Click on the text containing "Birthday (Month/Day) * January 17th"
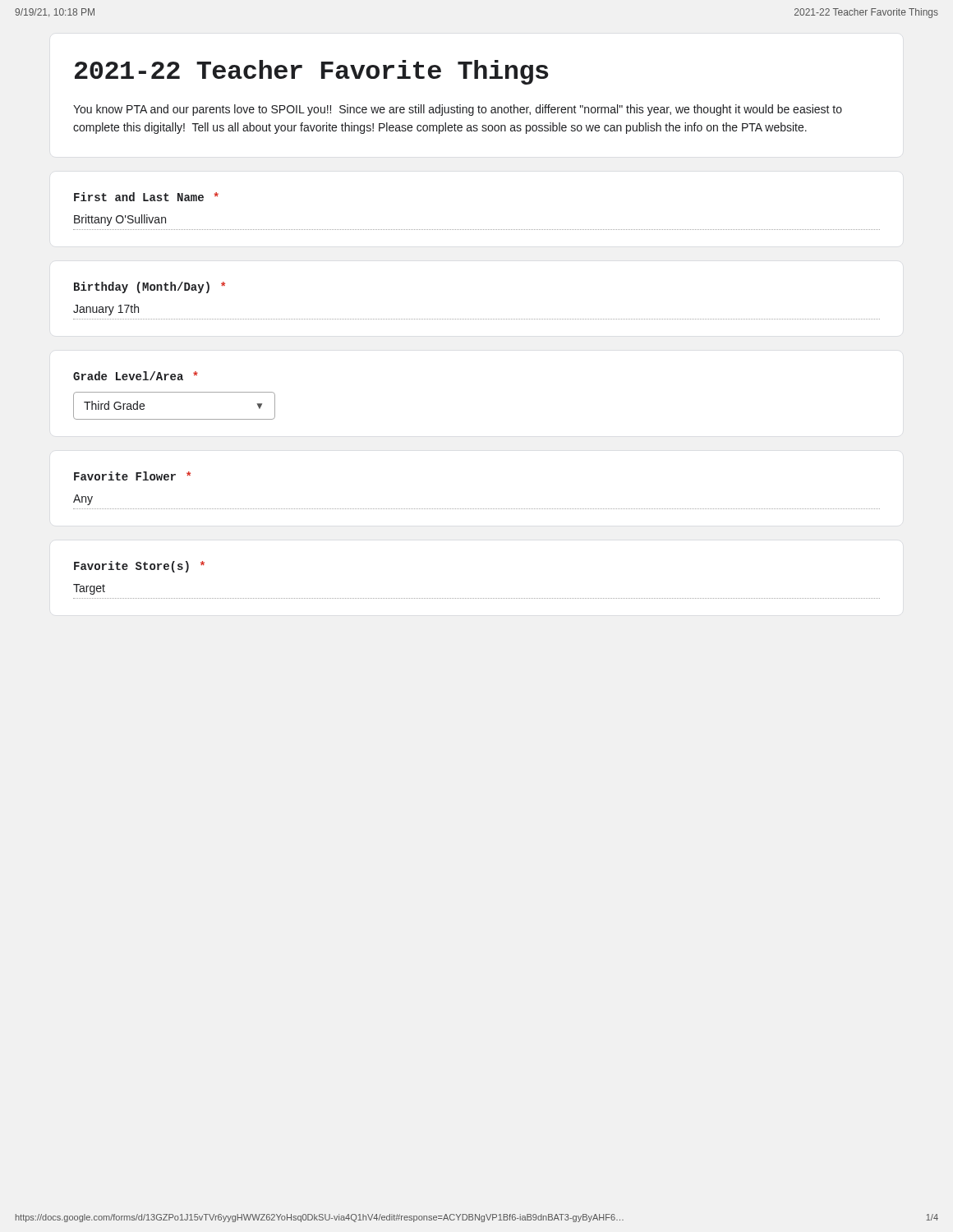 click(150, 287)
